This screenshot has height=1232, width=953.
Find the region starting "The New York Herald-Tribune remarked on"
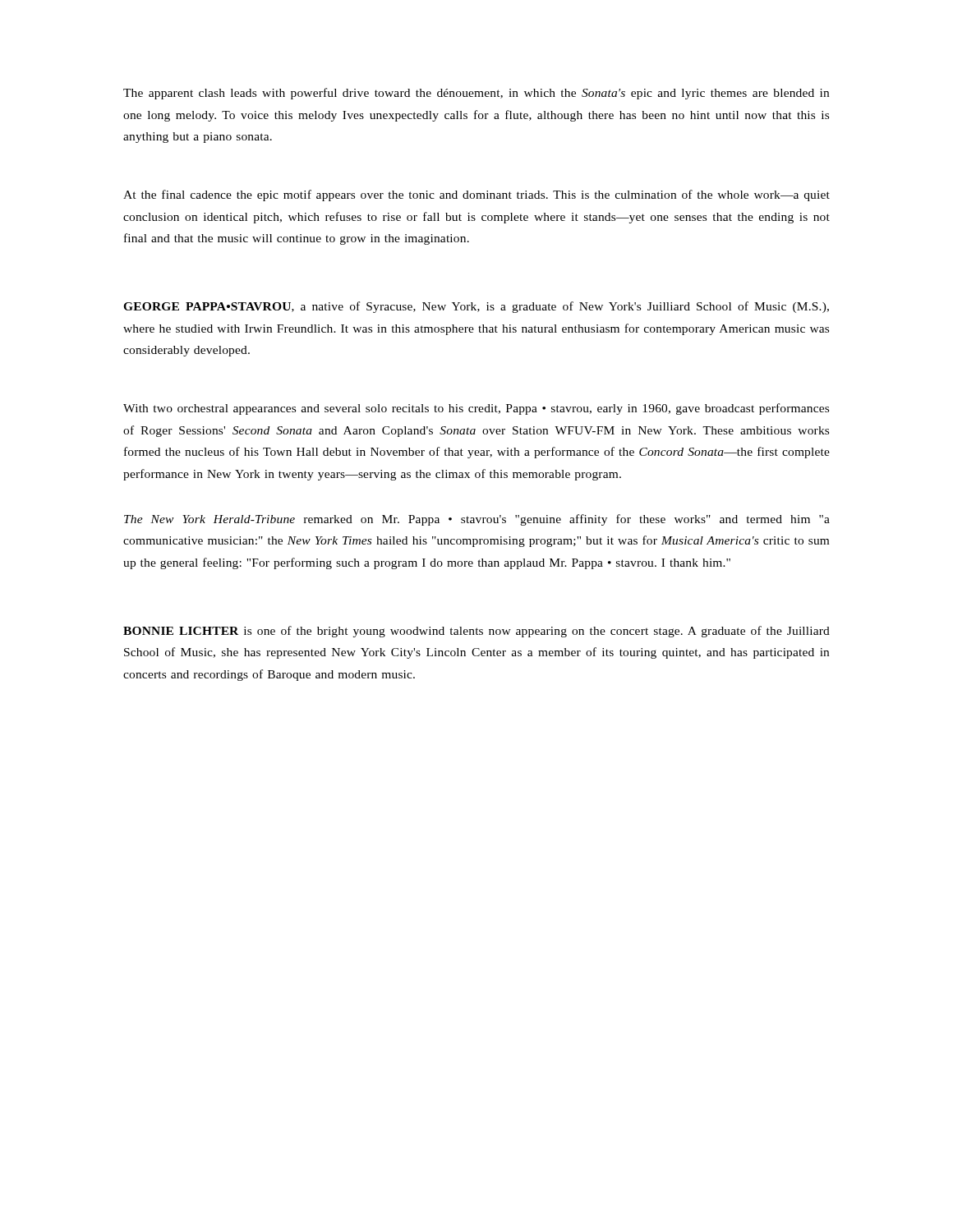coord(476,540)
